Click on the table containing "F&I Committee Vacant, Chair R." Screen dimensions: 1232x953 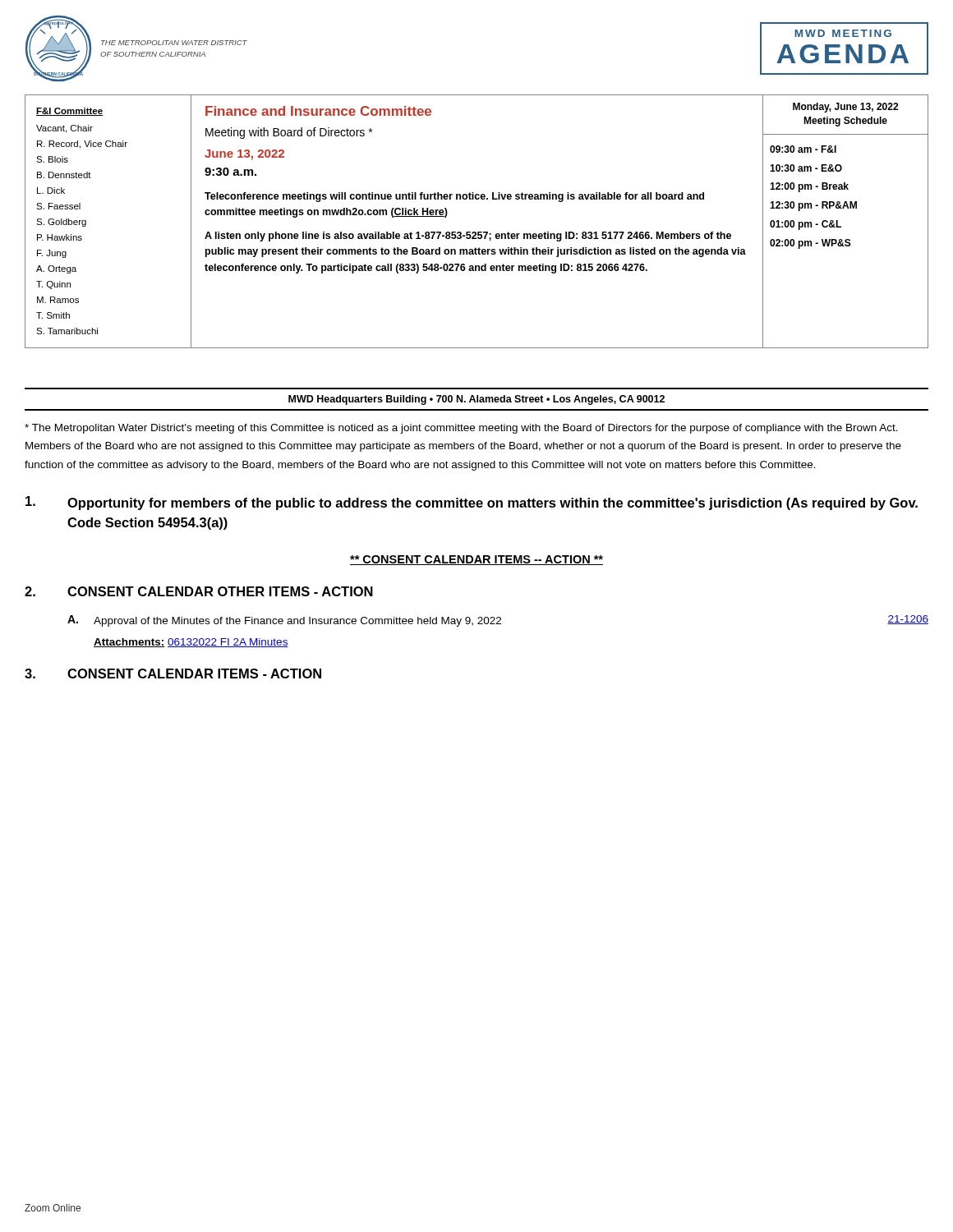point(108,221)
